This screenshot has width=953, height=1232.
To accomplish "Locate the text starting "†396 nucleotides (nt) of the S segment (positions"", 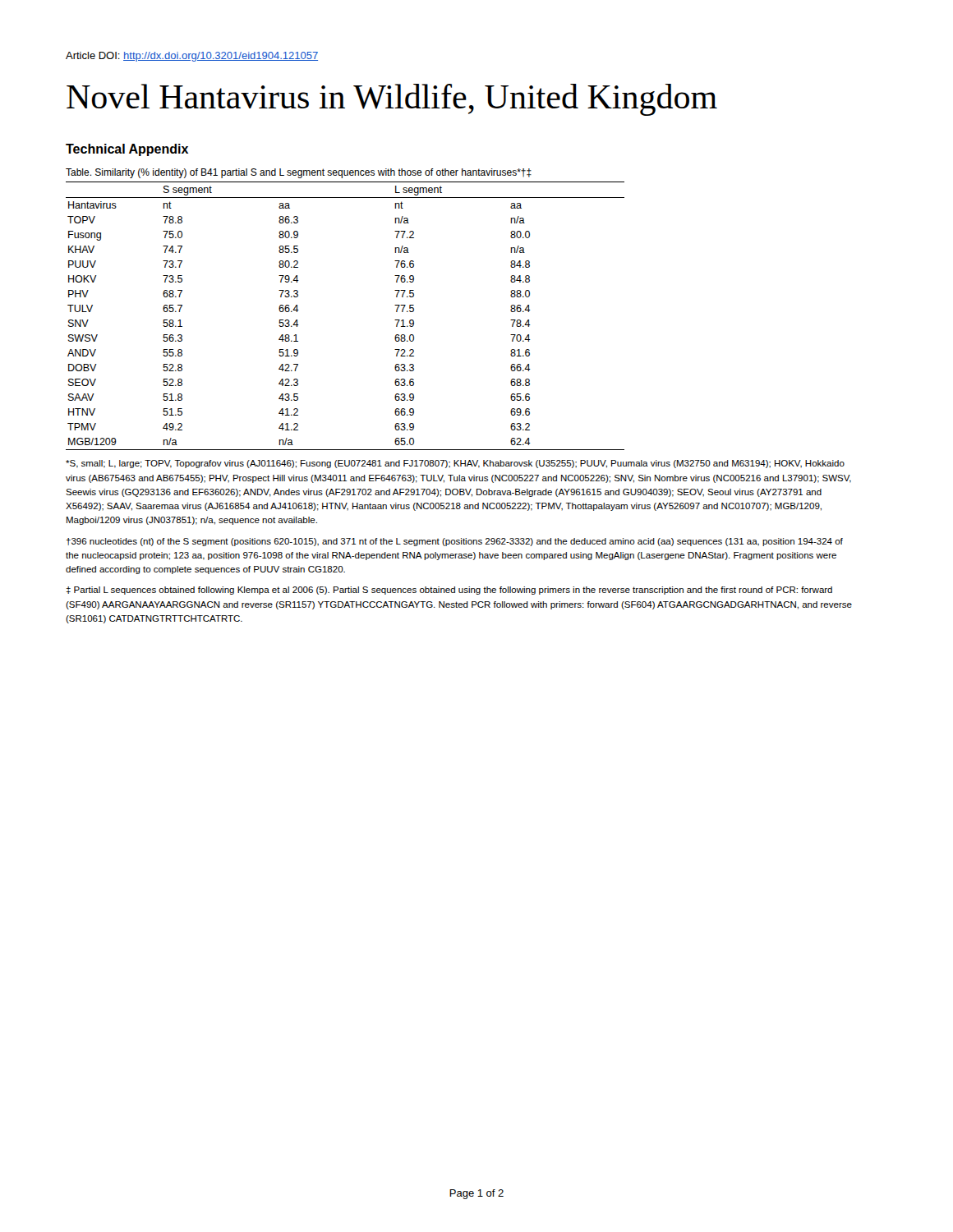I will coord(454,555).
